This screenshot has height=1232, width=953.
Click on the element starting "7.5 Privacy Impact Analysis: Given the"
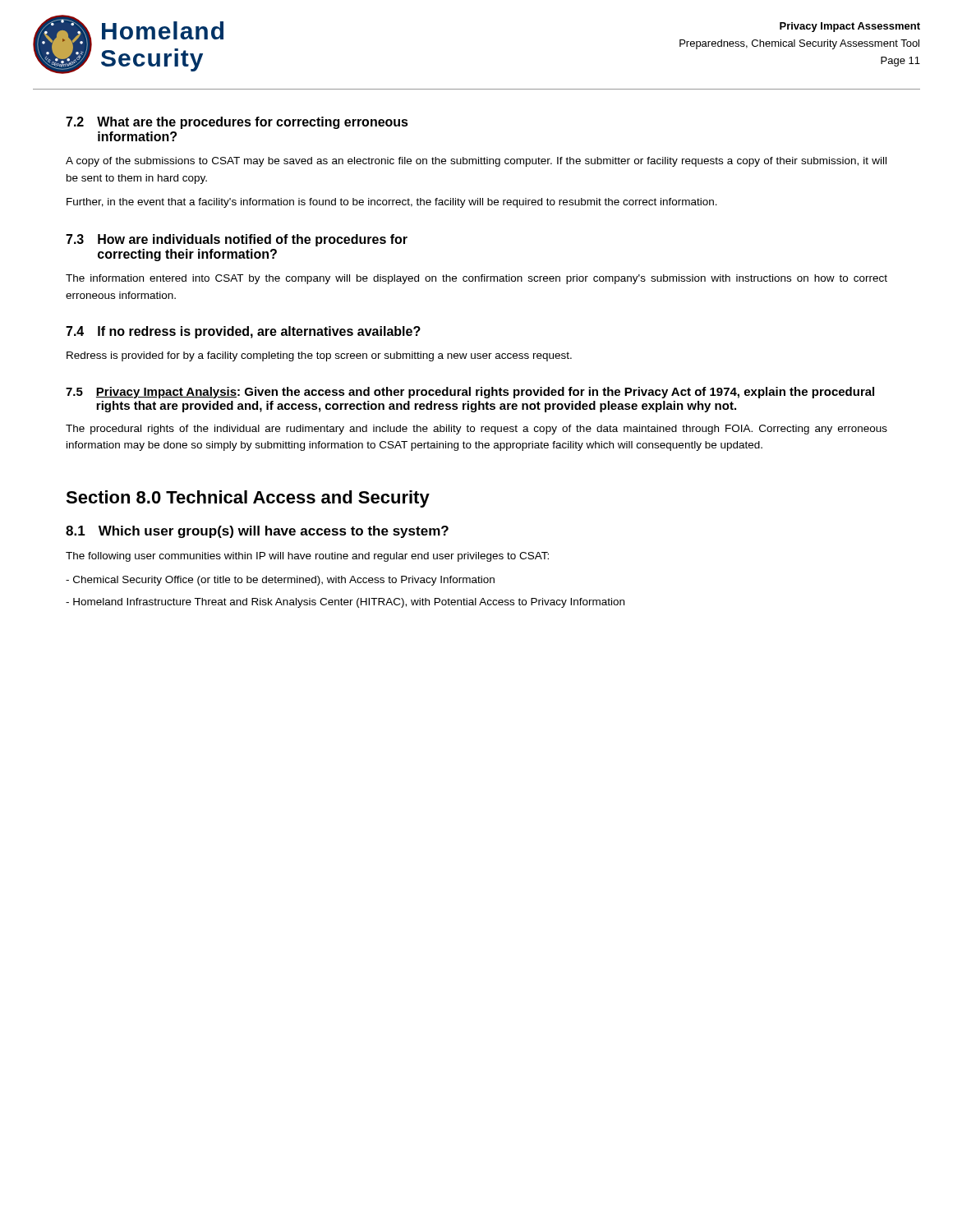click(x=476, y=398)
